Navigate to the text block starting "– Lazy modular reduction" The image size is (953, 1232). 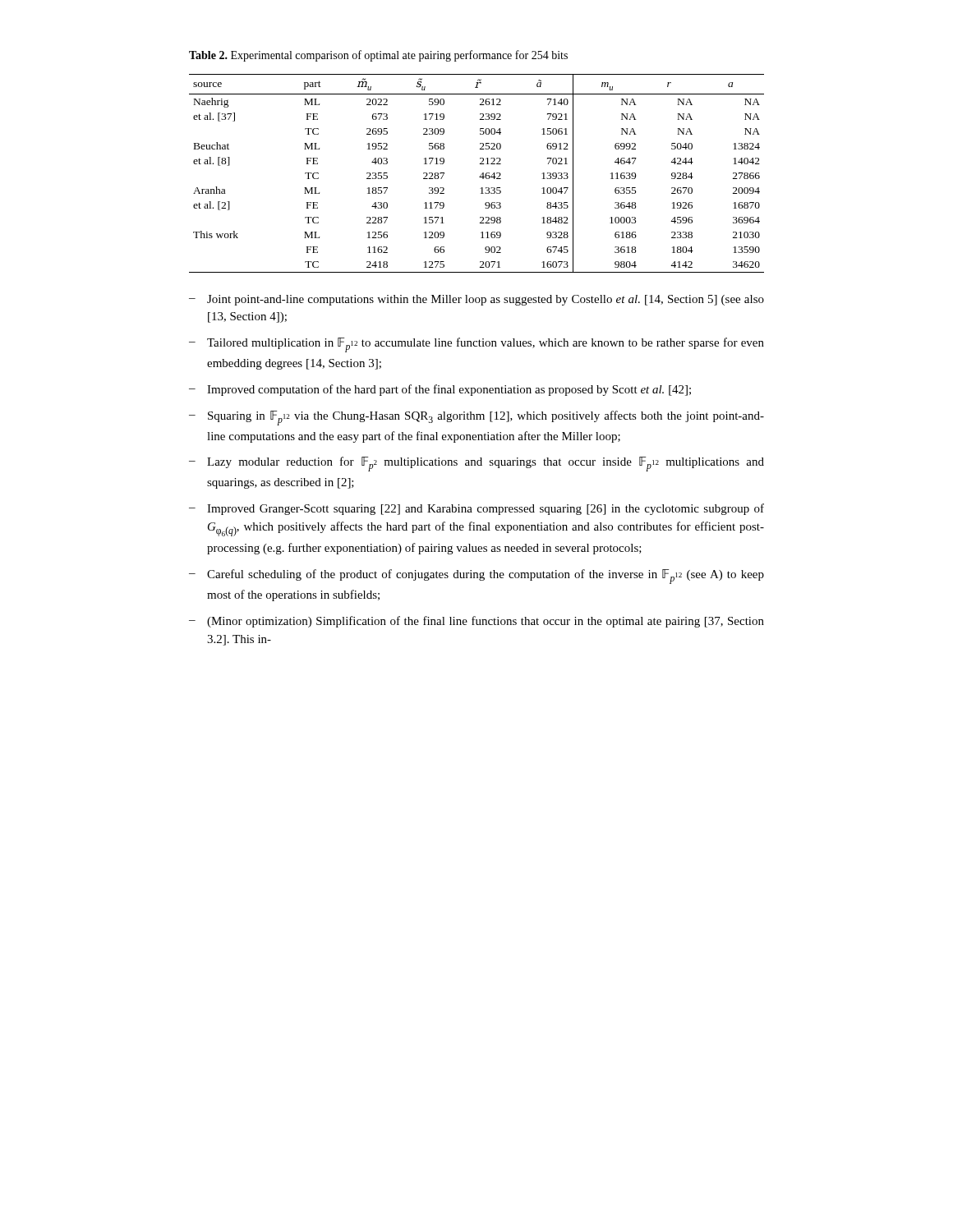(476, 473)
